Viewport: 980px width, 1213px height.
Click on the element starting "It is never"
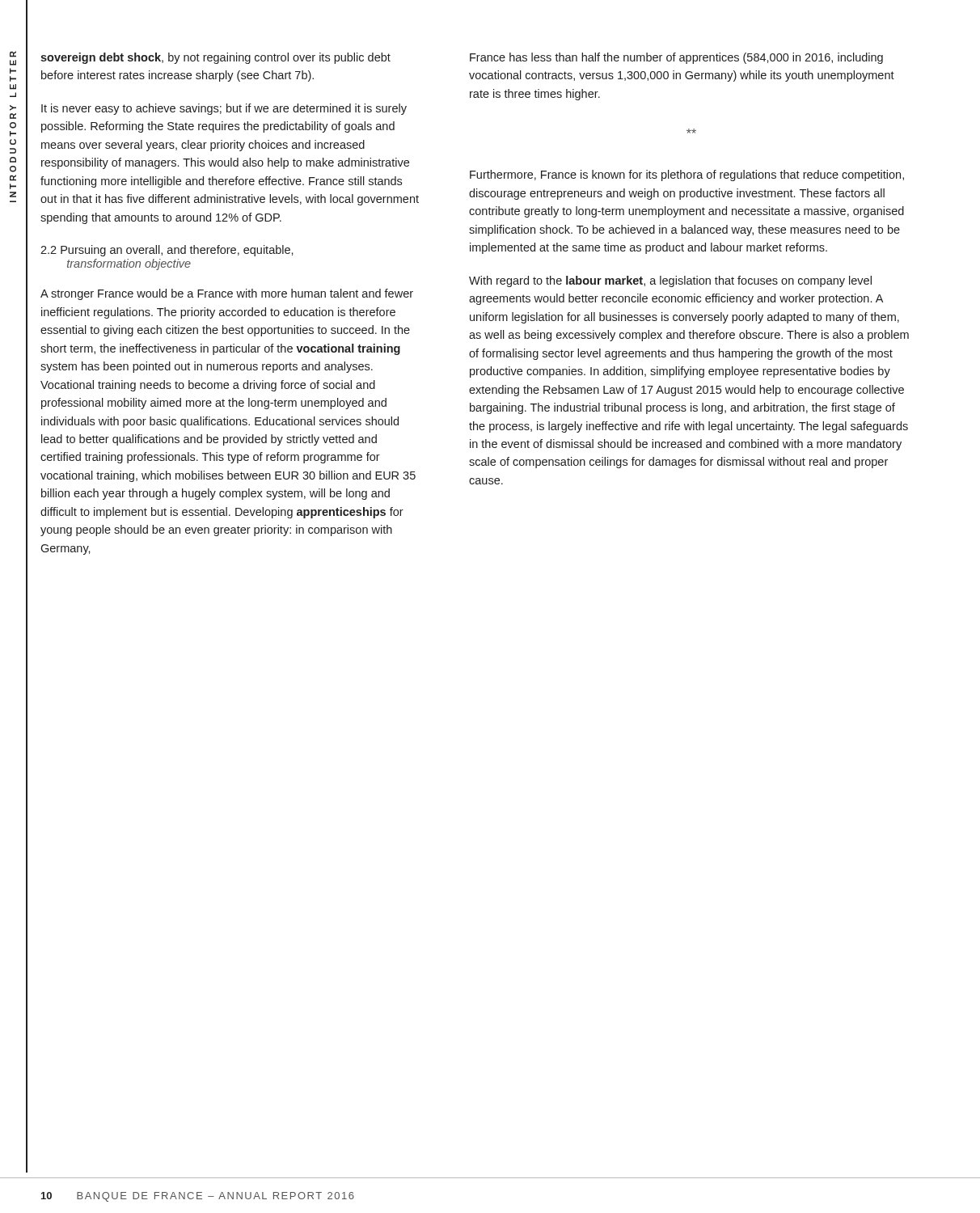pyautogui.click(x=230, y=163)
